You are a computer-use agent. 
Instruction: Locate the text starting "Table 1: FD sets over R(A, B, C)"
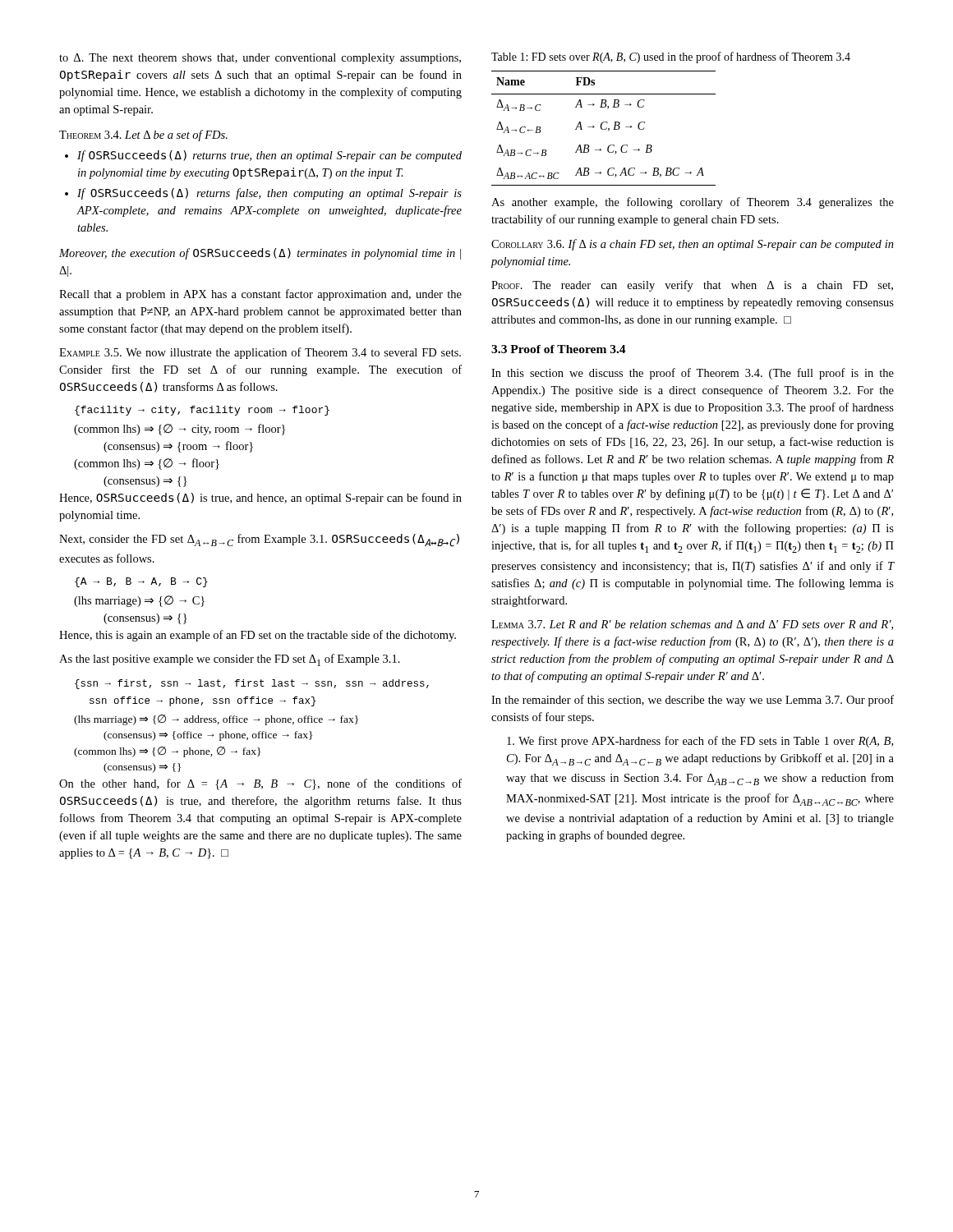(x=671, y=57)
